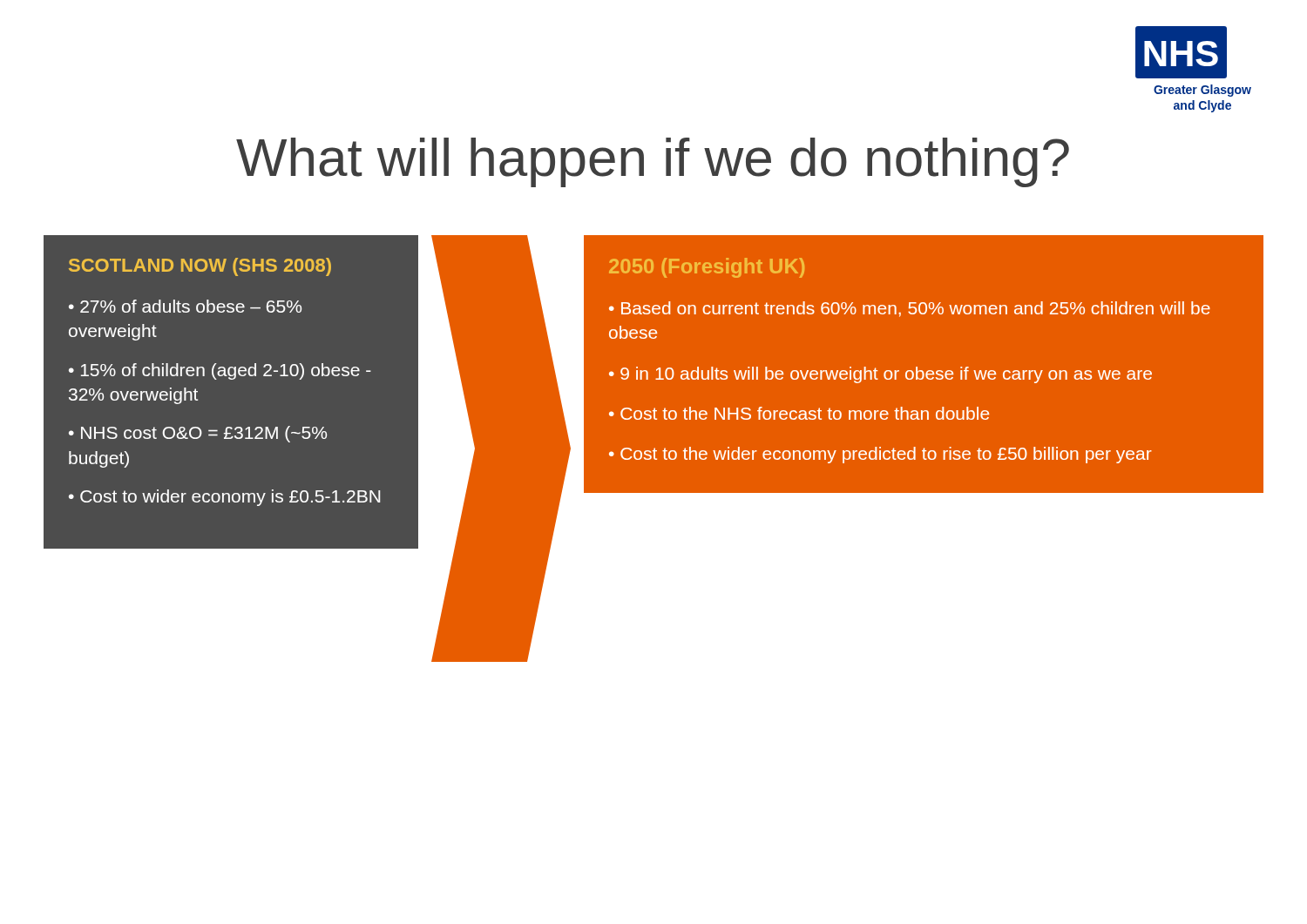Find the list item containing "• Cost to the NHS forecast to"
Image resolution: width=1307 pixels, height=924 pixels.
tap(799, 413)
